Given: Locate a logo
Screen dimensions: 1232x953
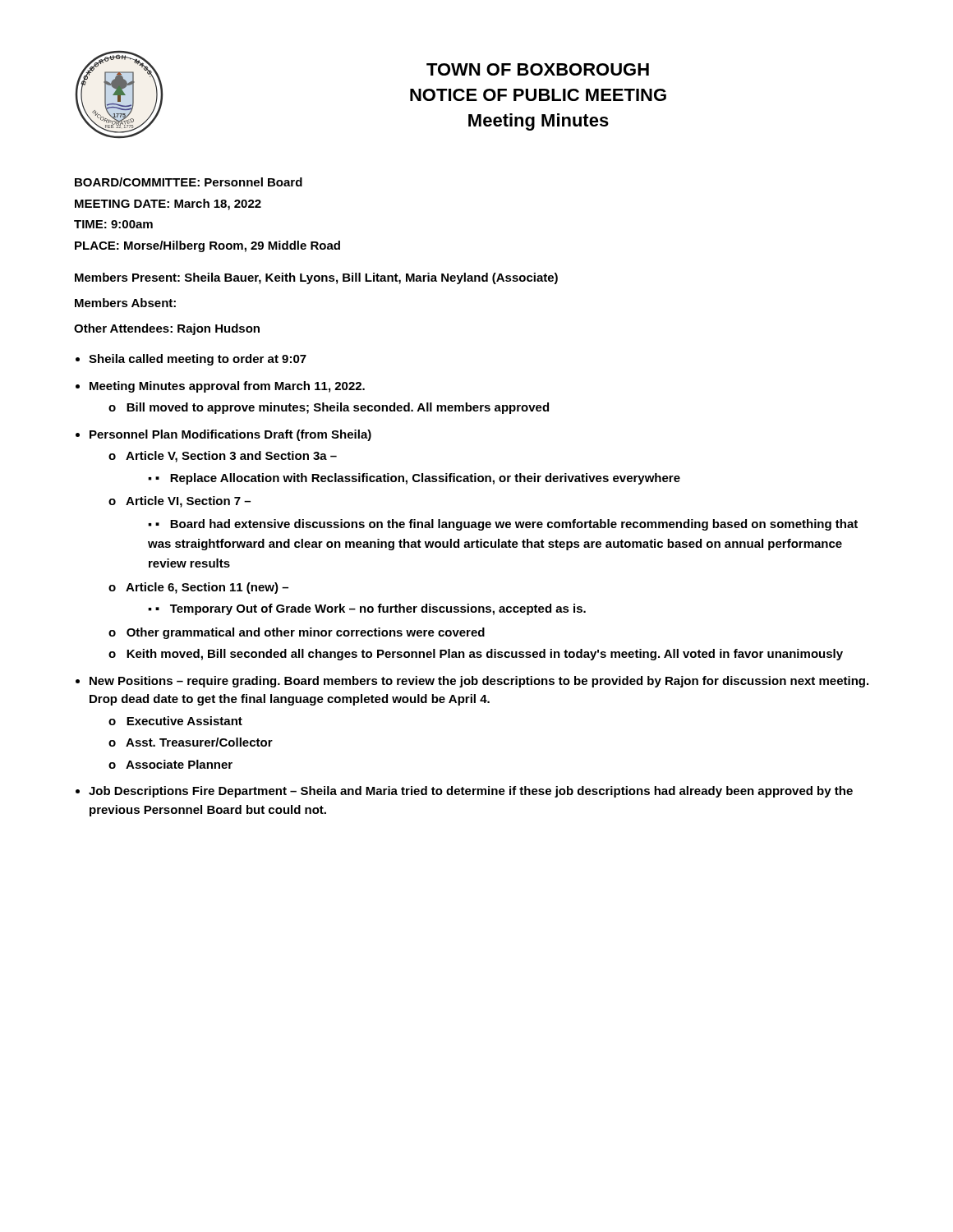Looking at the screenshot, I should pos(123,96).
